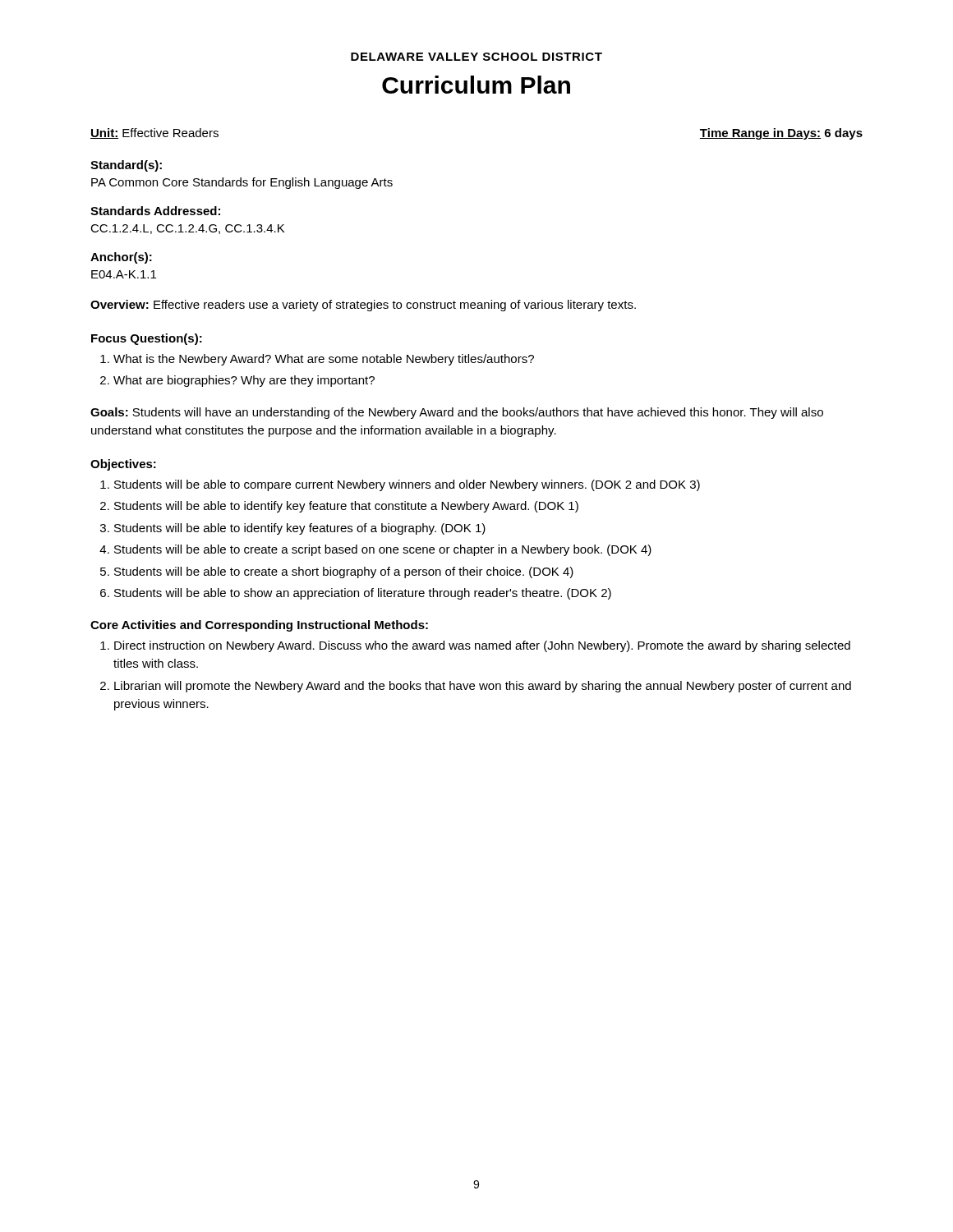Find the text starting "Librarian will promote the Newbery"
Screen dimensions: 1232x953
pos(483,694)
